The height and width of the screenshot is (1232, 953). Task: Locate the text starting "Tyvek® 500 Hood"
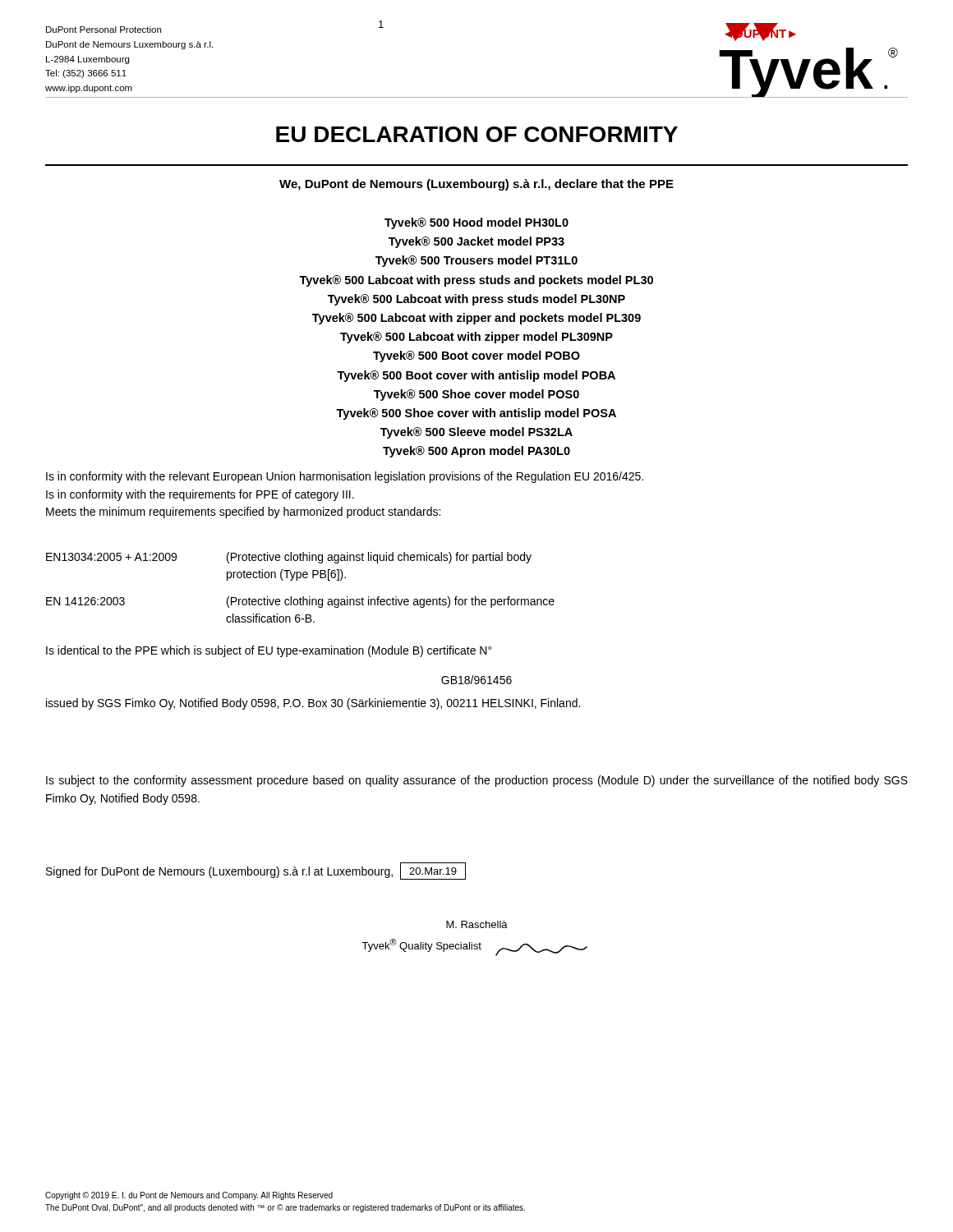tap(476, 337)
